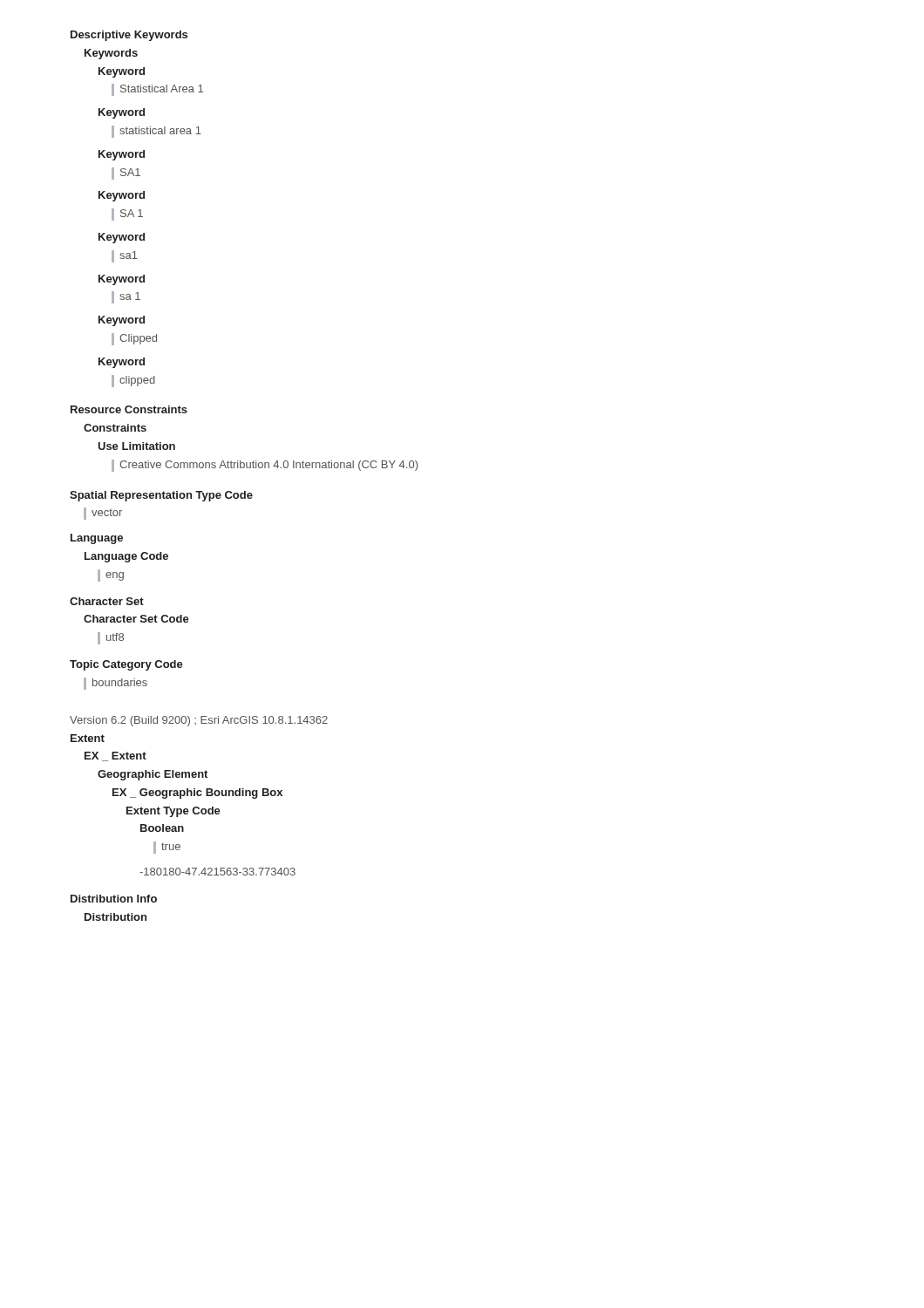This screenshot has height=1308, width=924.
Task: Select the text block starting "Descriptive Keywords"
Action: click(129, 34)
